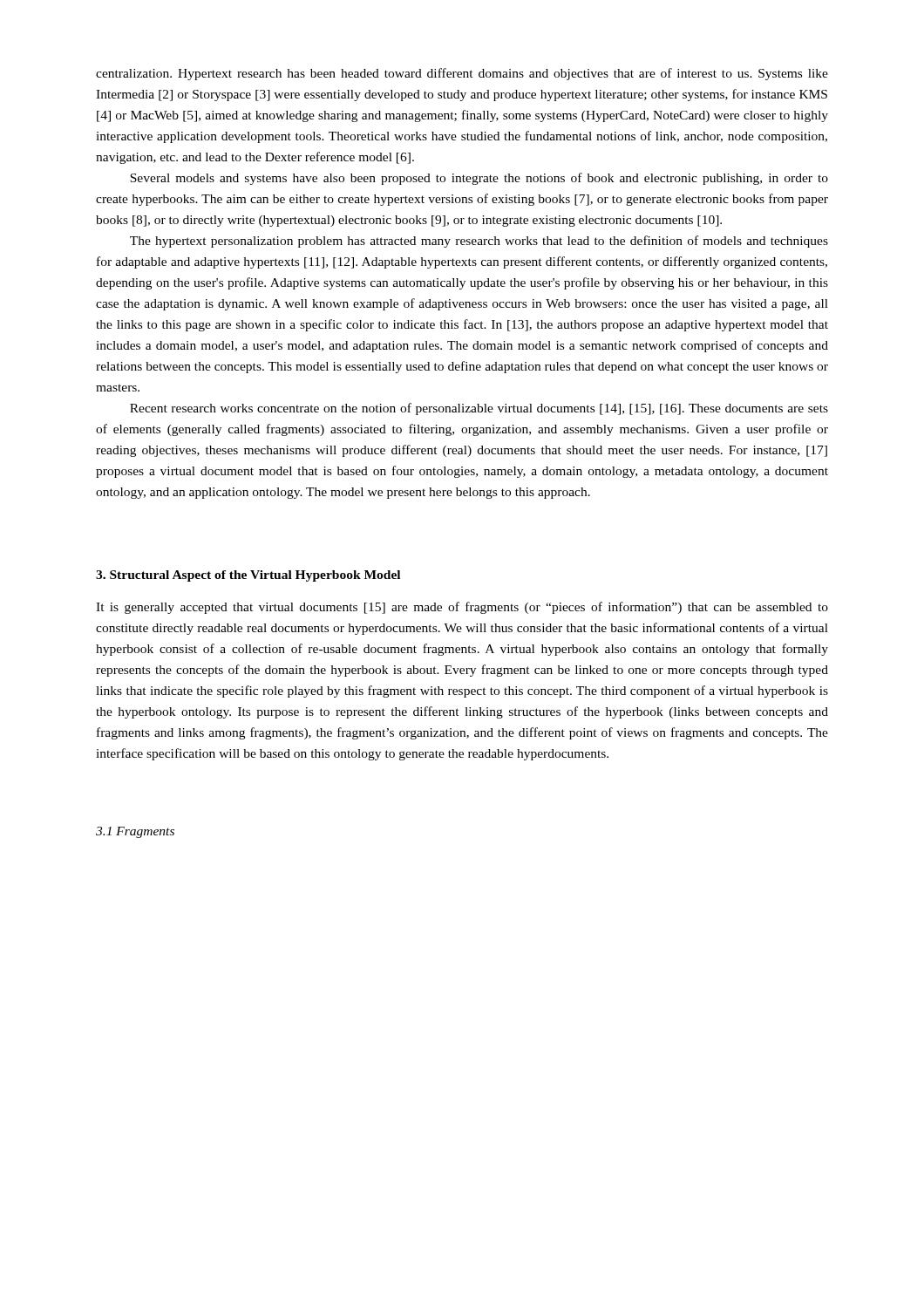
Task: Find the text block with the text "It is generally accepted that virtual documents [15]"
Action: click(x=462, y=680)
